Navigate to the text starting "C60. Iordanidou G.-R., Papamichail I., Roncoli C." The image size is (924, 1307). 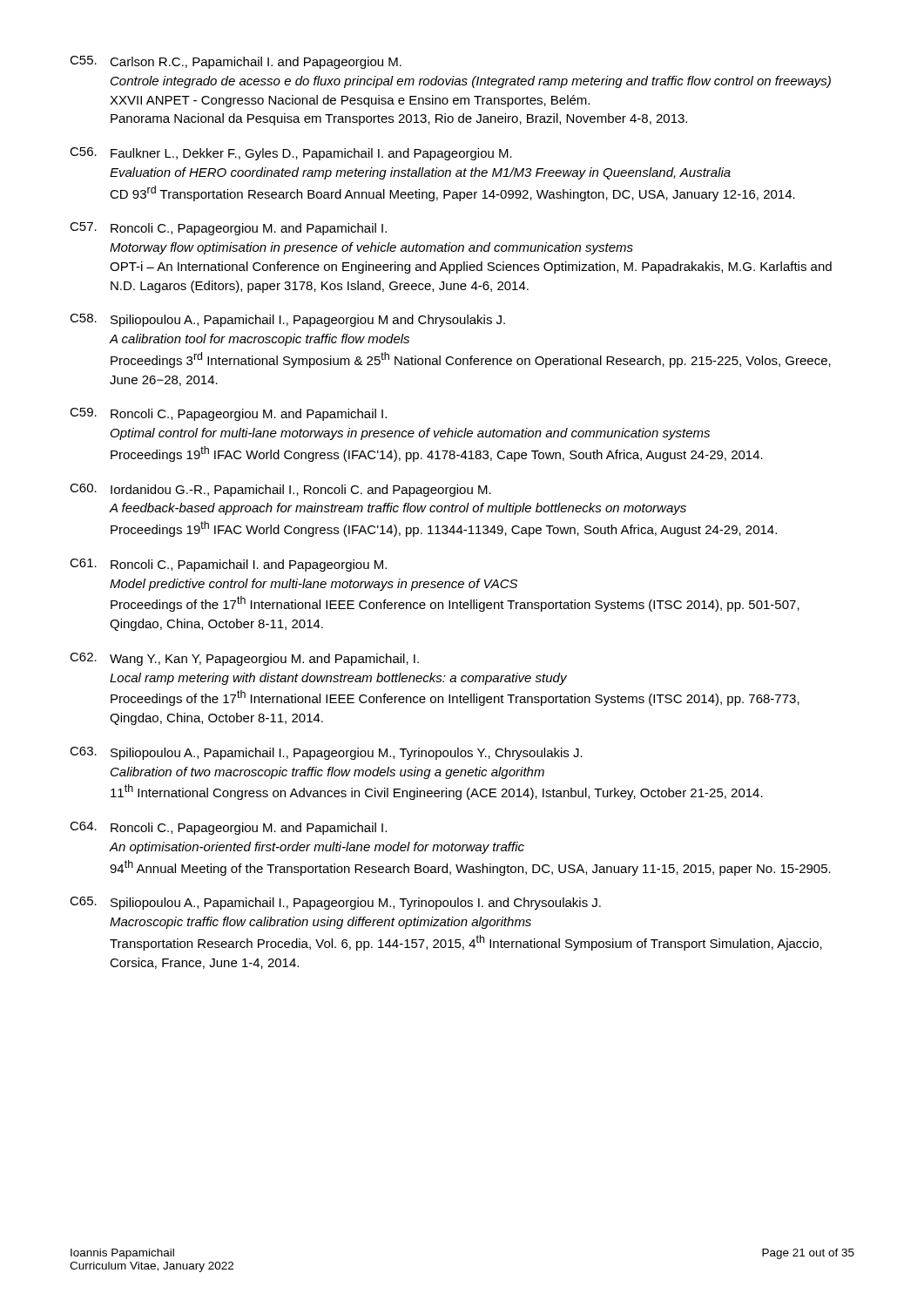(462, 509)
